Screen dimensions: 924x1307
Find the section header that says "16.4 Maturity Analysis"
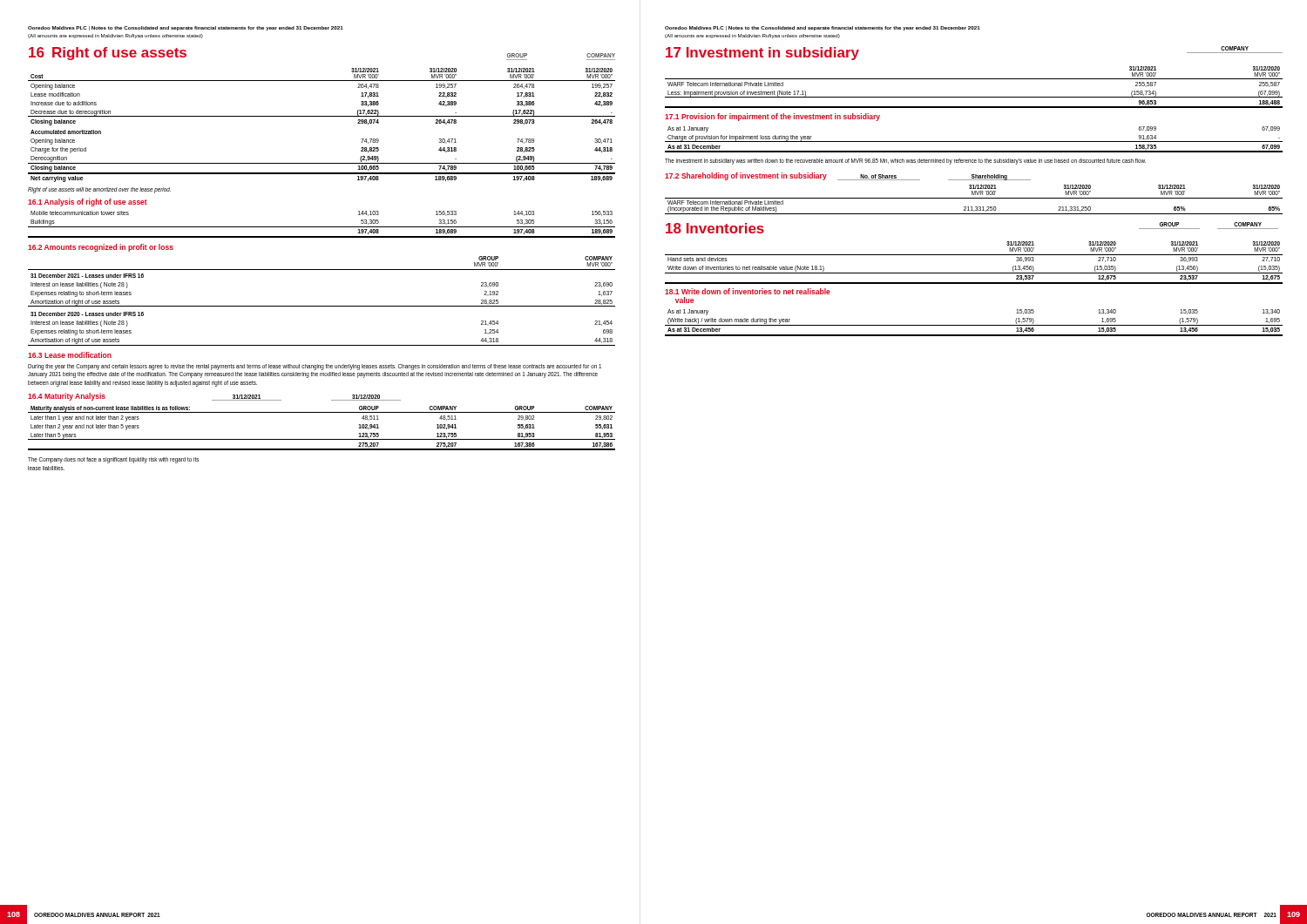tap(67, 396)
